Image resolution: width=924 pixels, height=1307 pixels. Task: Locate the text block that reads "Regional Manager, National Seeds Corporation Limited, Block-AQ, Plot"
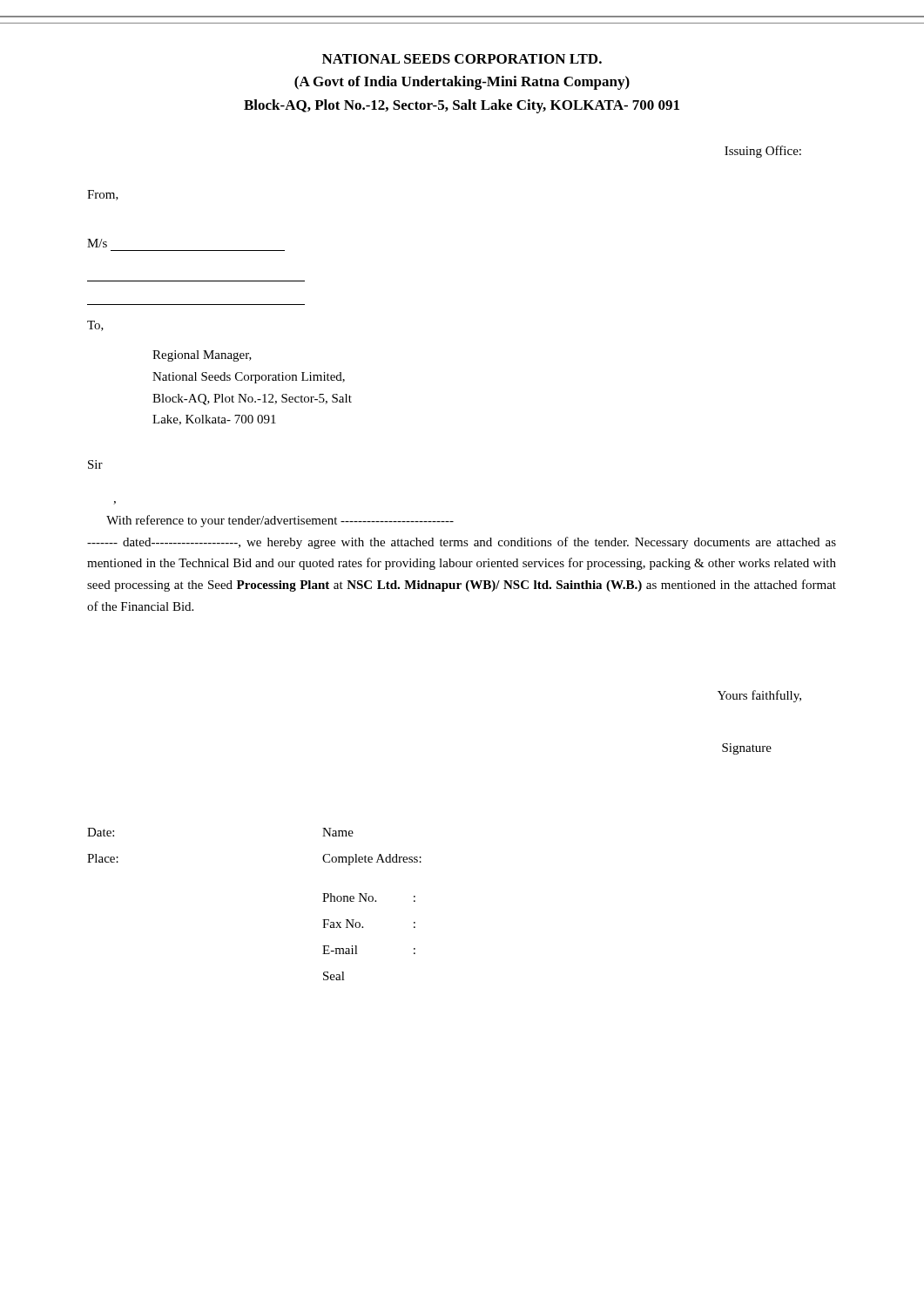click(x=252, y=387)
